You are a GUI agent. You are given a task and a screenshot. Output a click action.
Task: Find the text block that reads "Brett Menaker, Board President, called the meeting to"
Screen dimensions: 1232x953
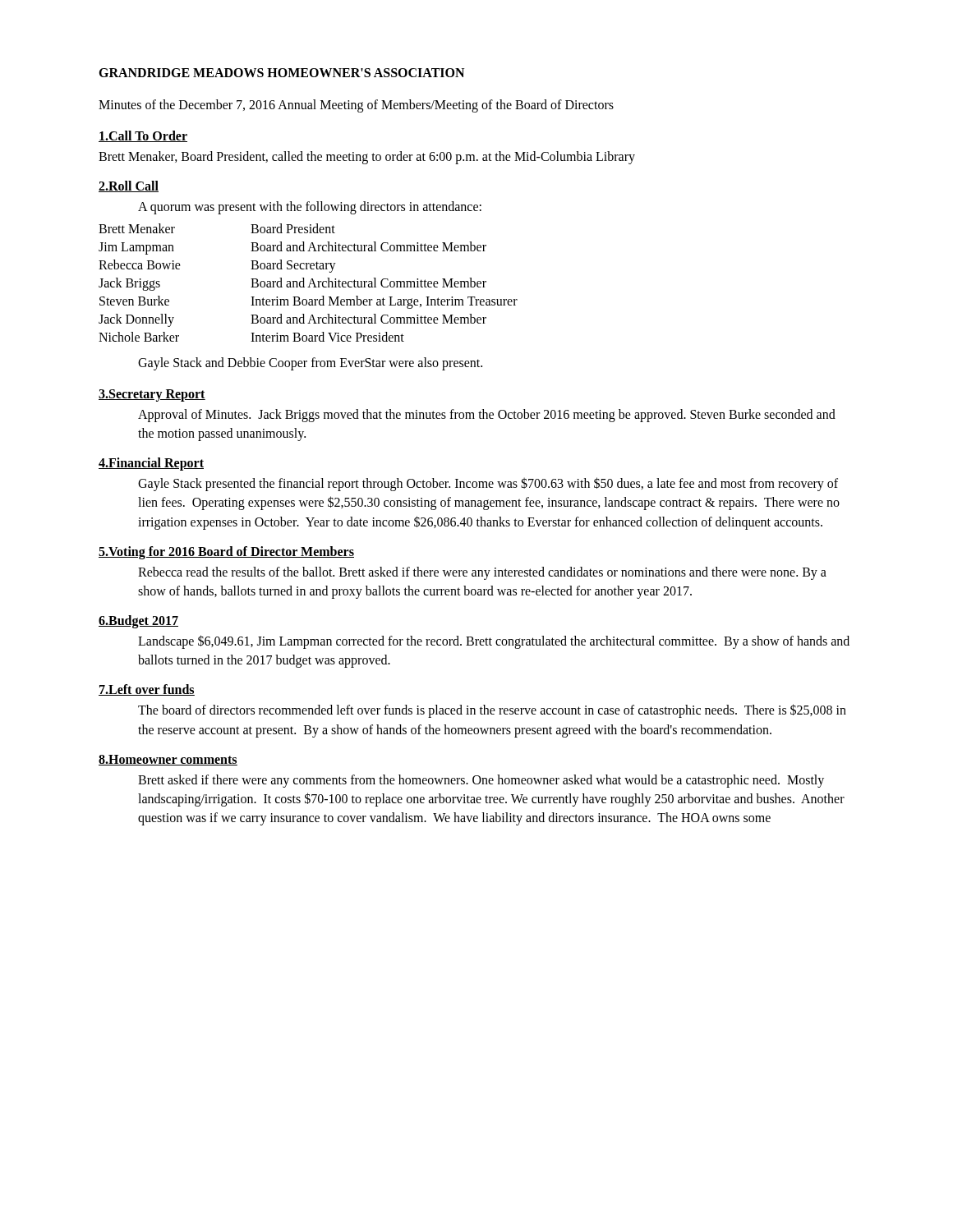pos(367,157)
